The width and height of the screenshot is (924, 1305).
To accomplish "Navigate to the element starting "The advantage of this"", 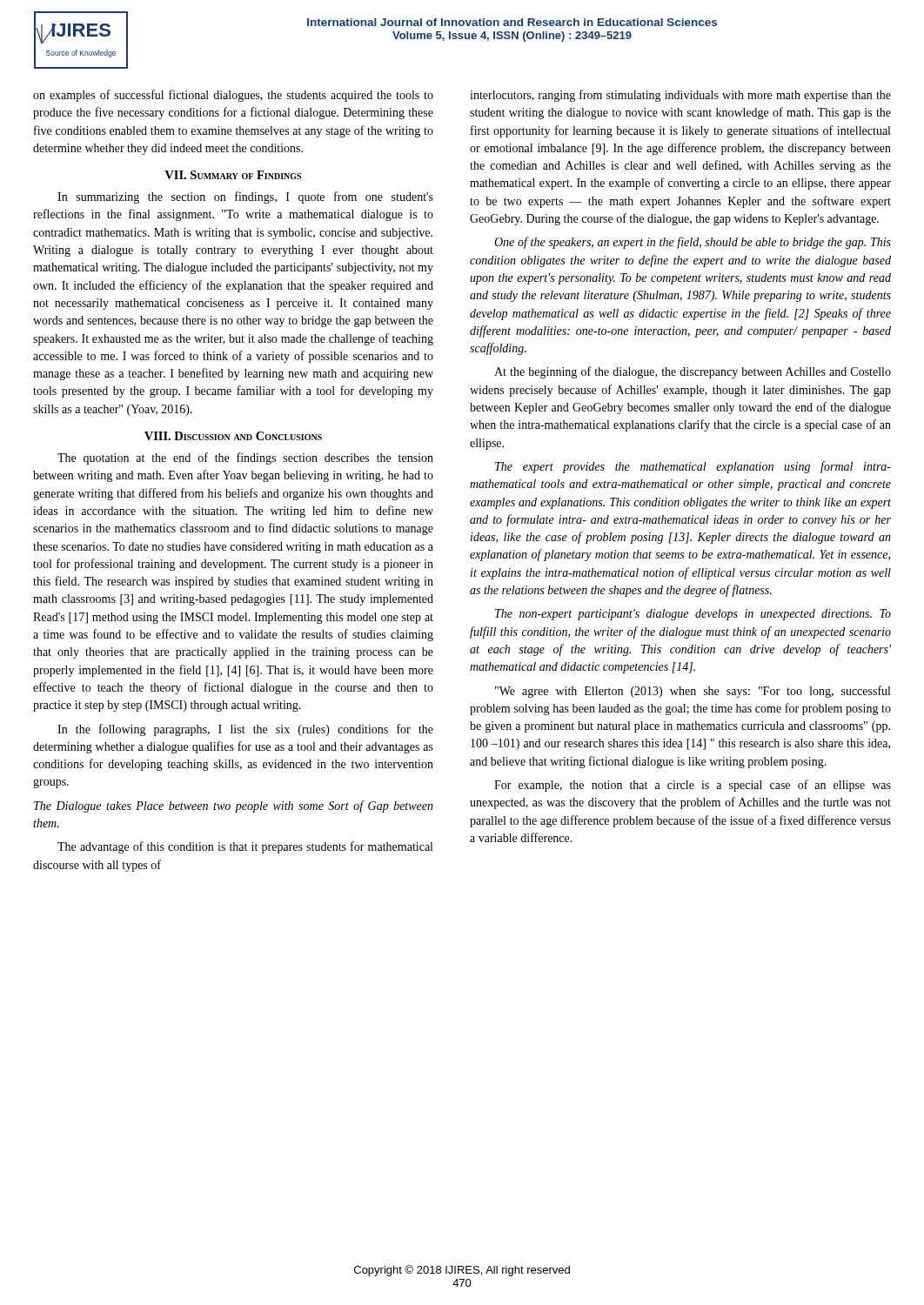I will pyautogui.click(x=233, y=857).
